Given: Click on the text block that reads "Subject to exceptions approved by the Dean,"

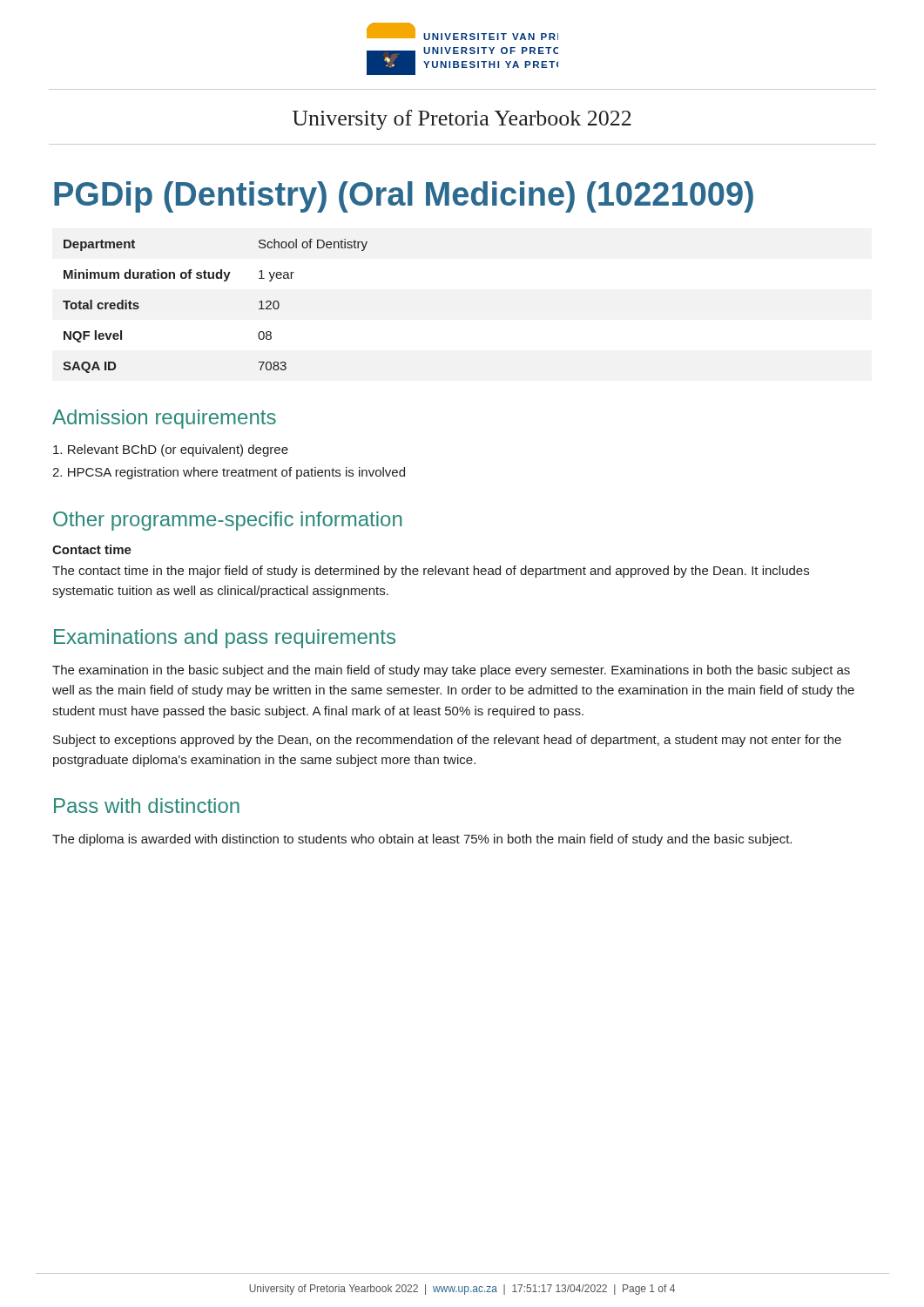Looking at the screenshot, I should pyautogui.click(x=462, y=750).
